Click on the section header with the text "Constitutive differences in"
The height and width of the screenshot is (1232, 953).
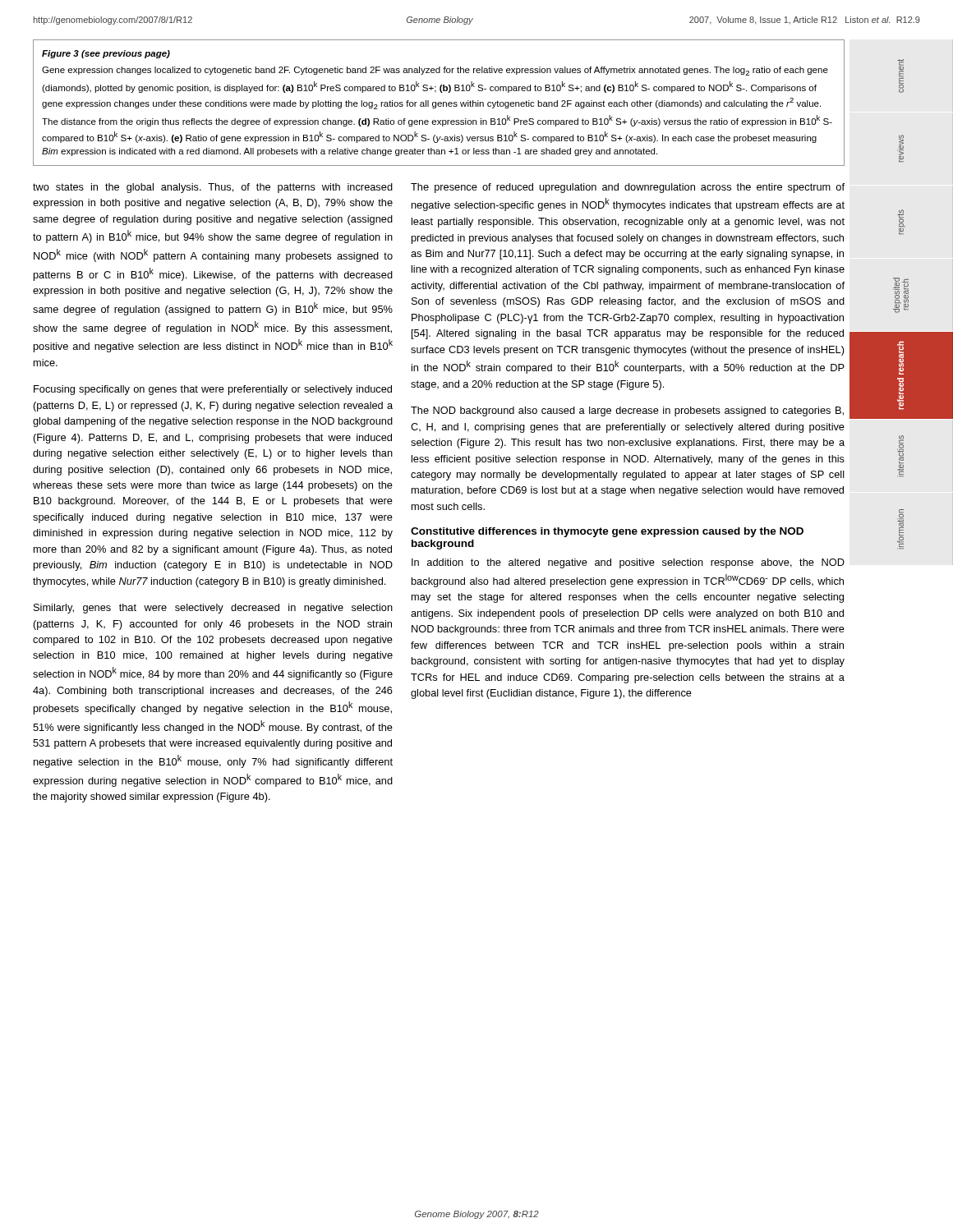[x=607, y=537]
